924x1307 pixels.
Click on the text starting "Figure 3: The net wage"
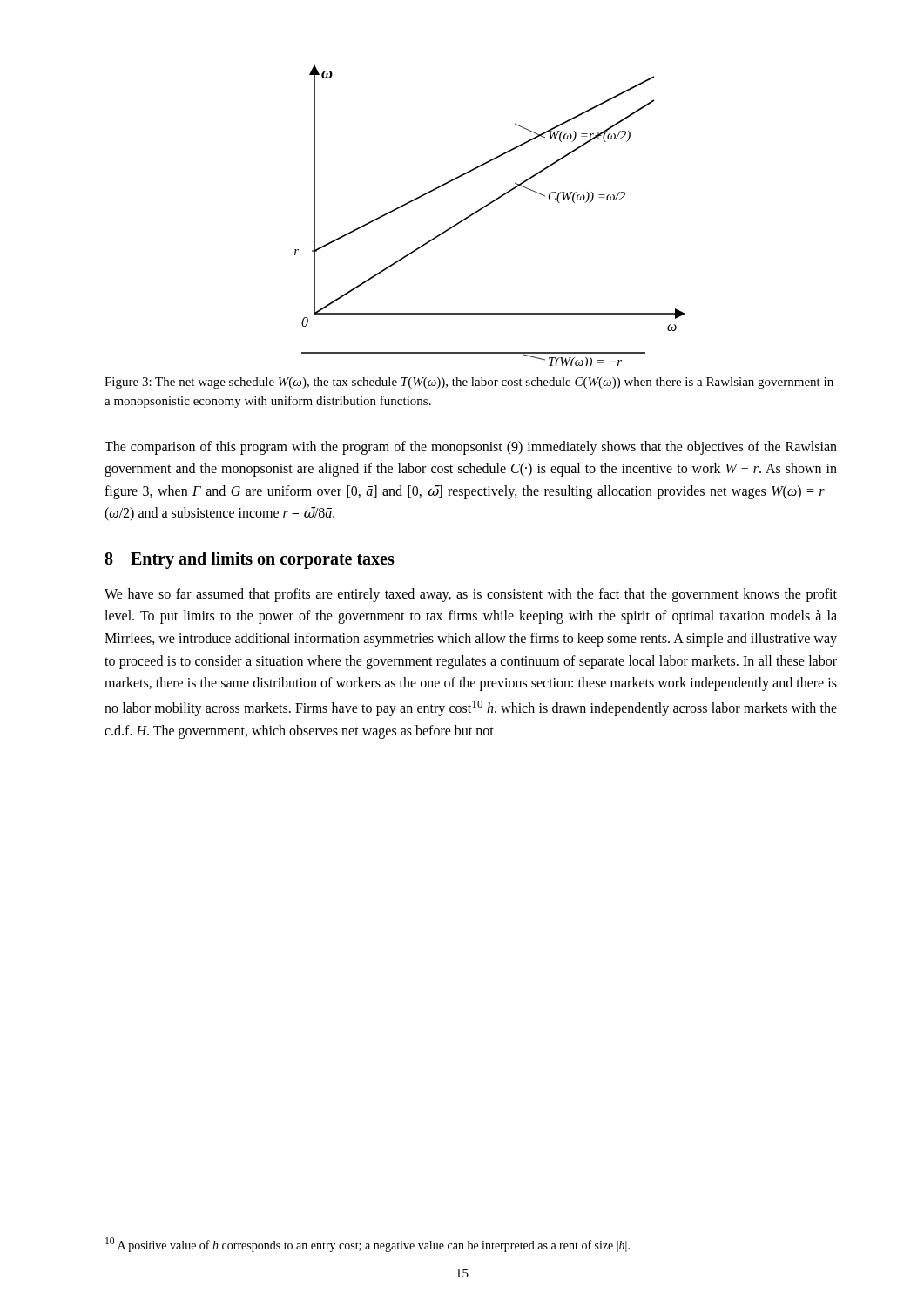click(469, 391)
